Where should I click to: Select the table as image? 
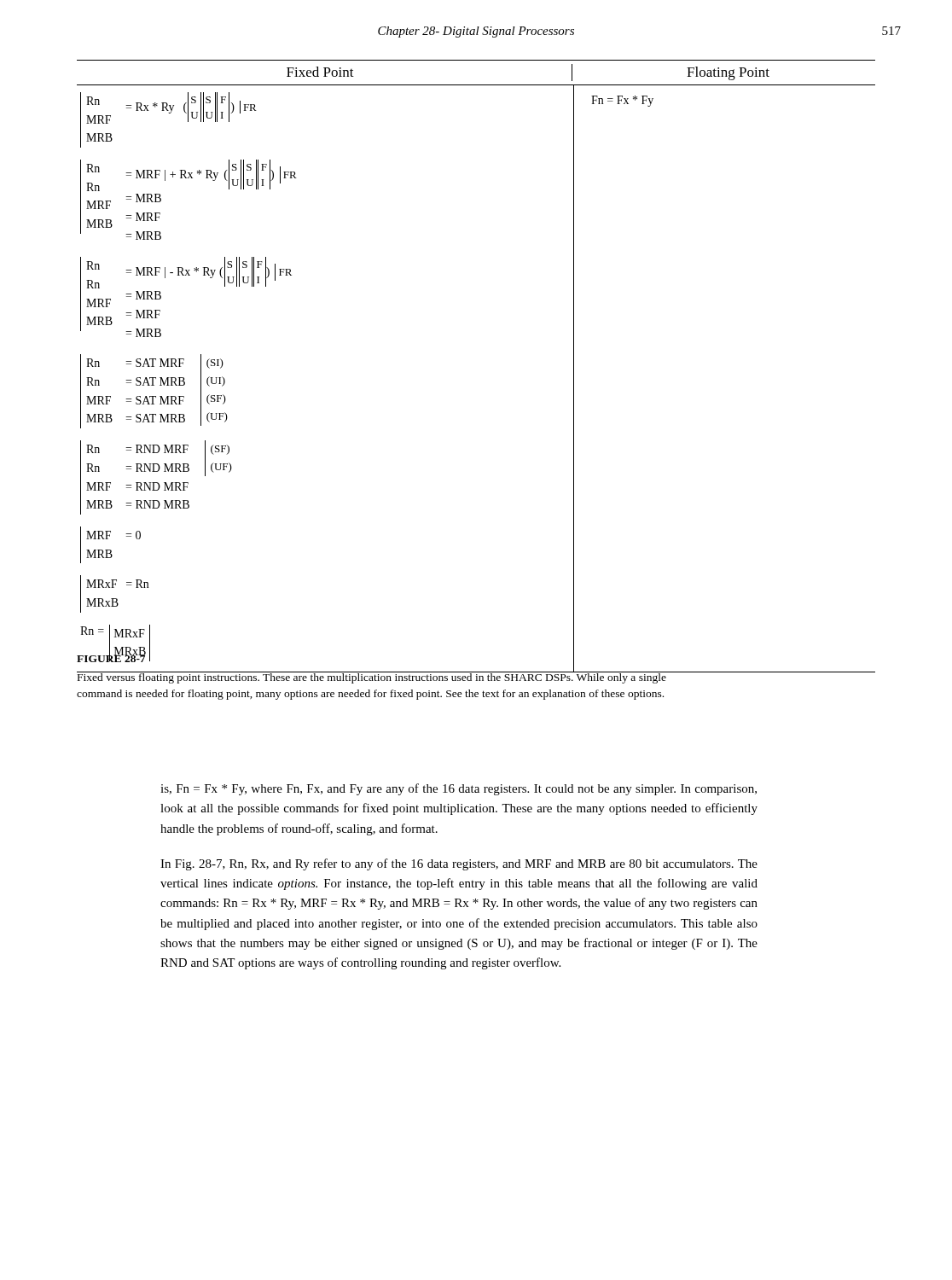476,366
